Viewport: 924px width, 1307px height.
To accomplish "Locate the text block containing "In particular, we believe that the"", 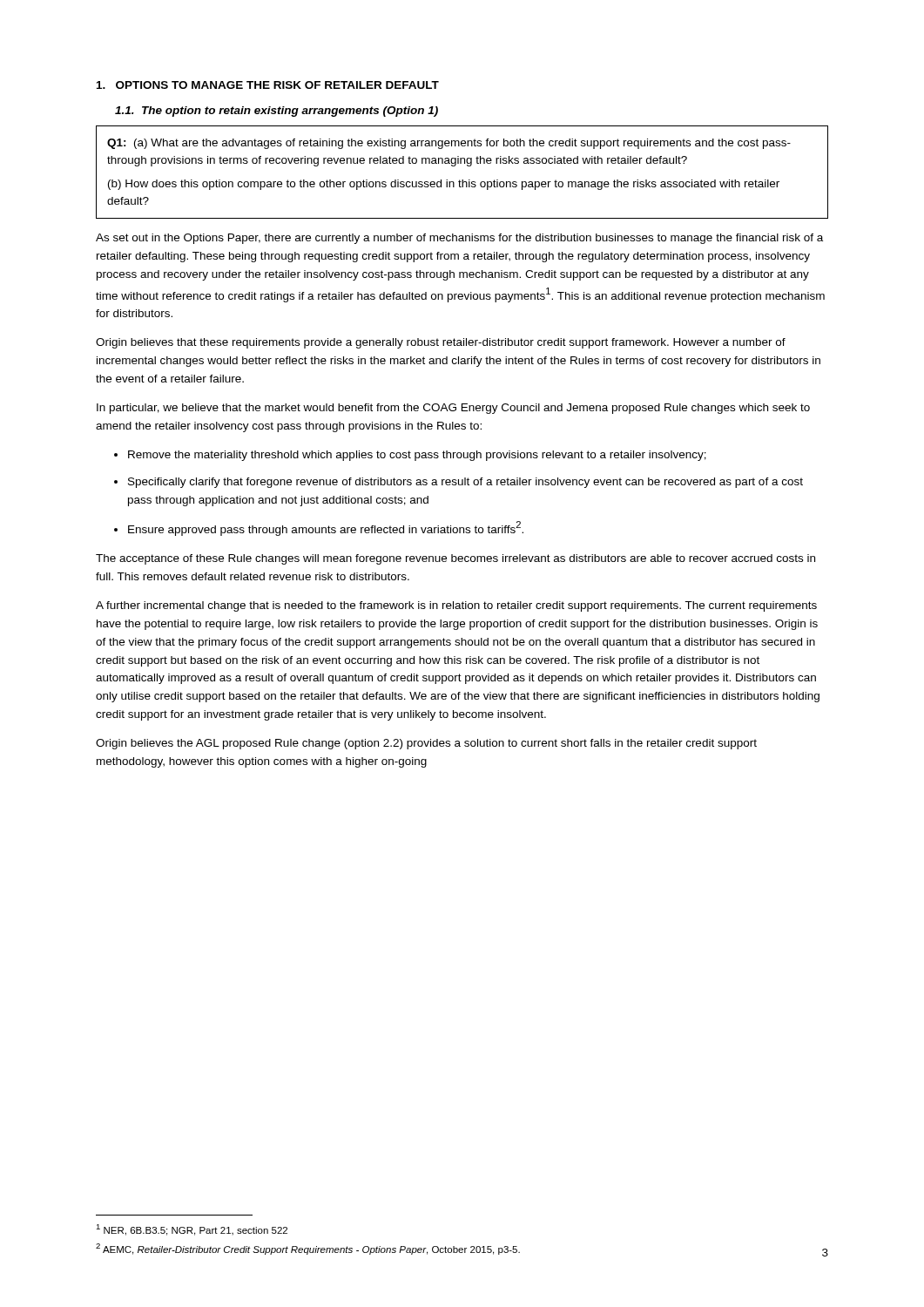I will point(453,416).
